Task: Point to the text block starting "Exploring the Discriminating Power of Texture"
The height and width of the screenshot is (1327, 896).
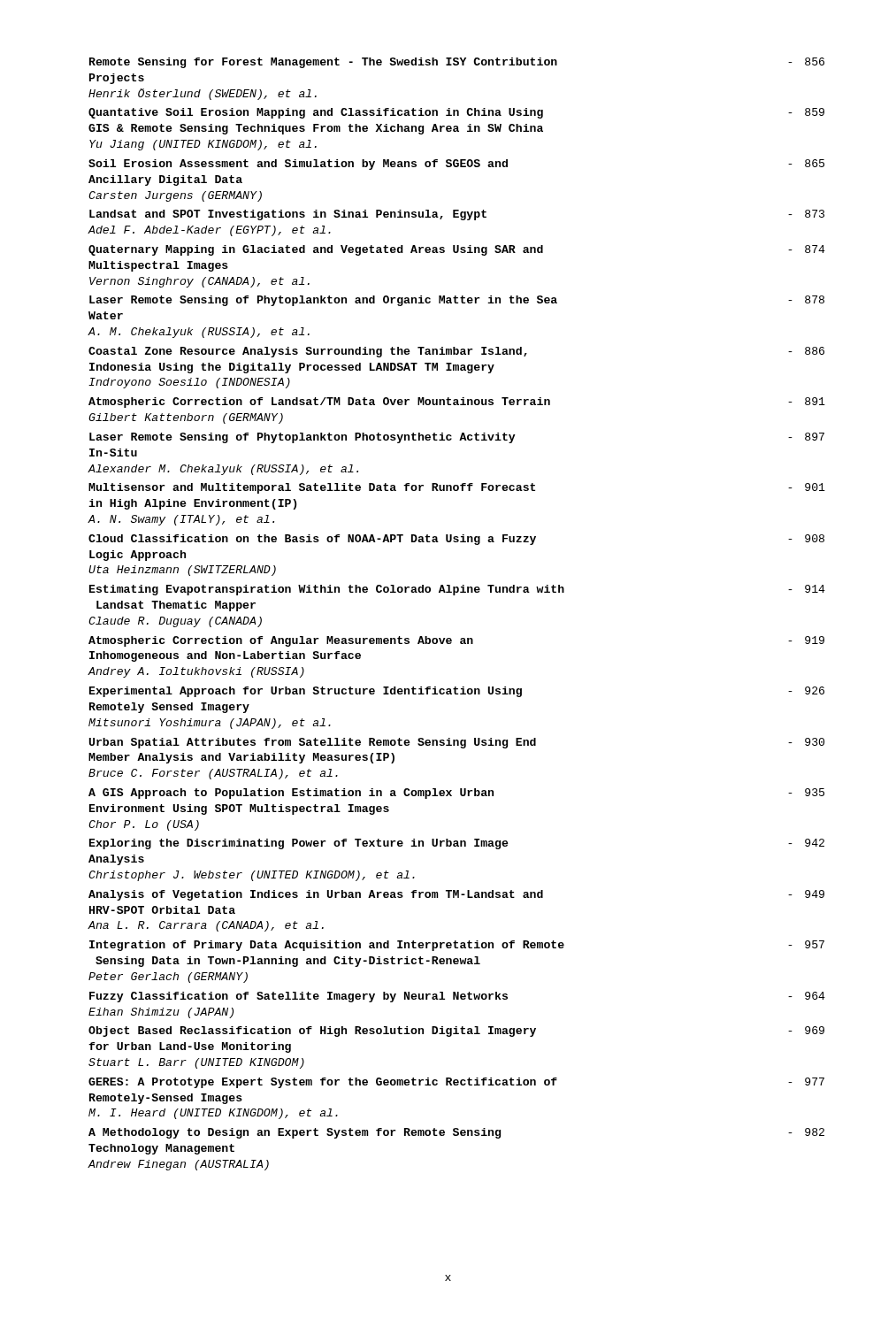Action: [457, 844]
